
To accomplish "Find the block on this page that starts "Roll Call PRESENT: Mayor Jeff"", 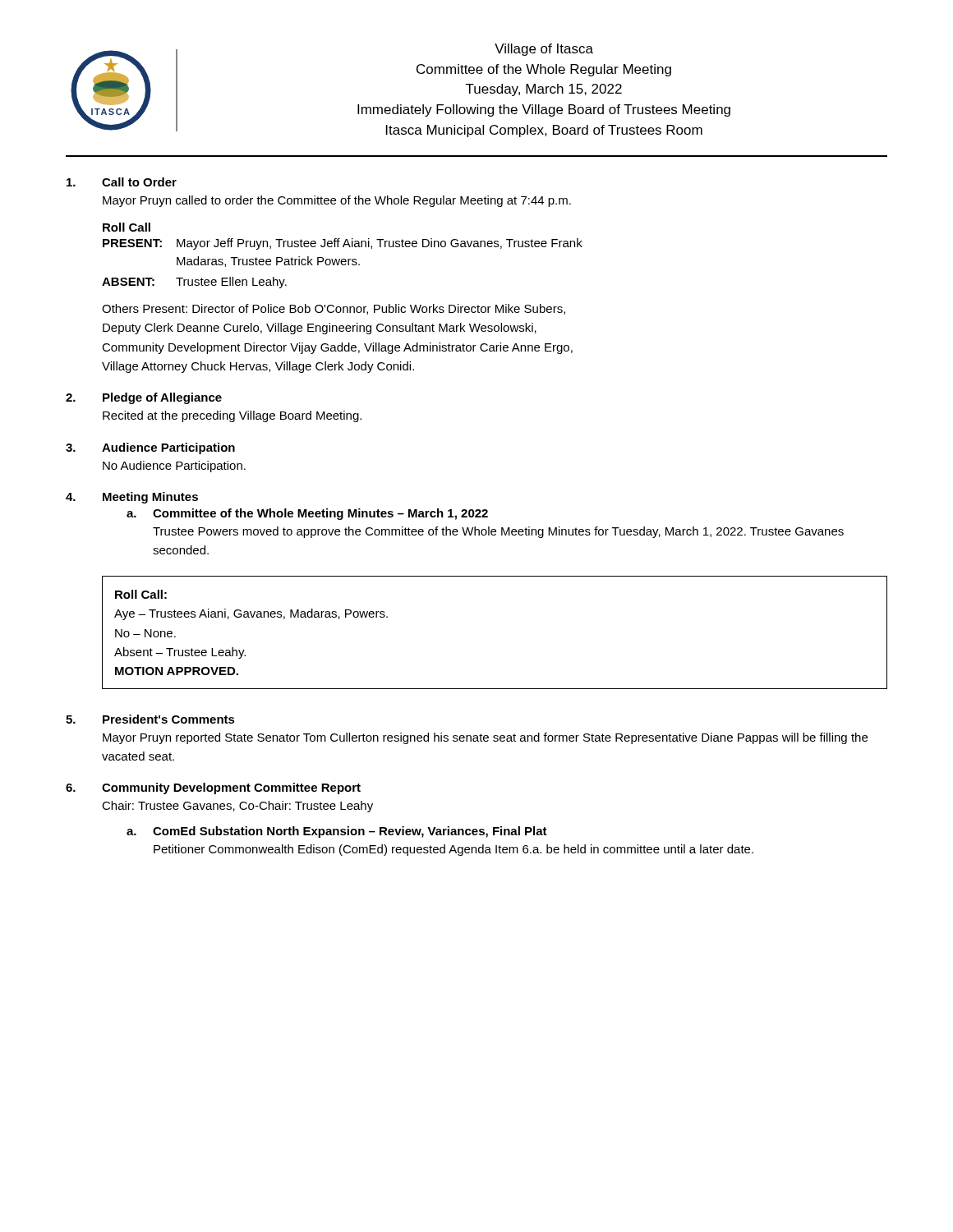I will pyautogui.click(x=495, y=255).
